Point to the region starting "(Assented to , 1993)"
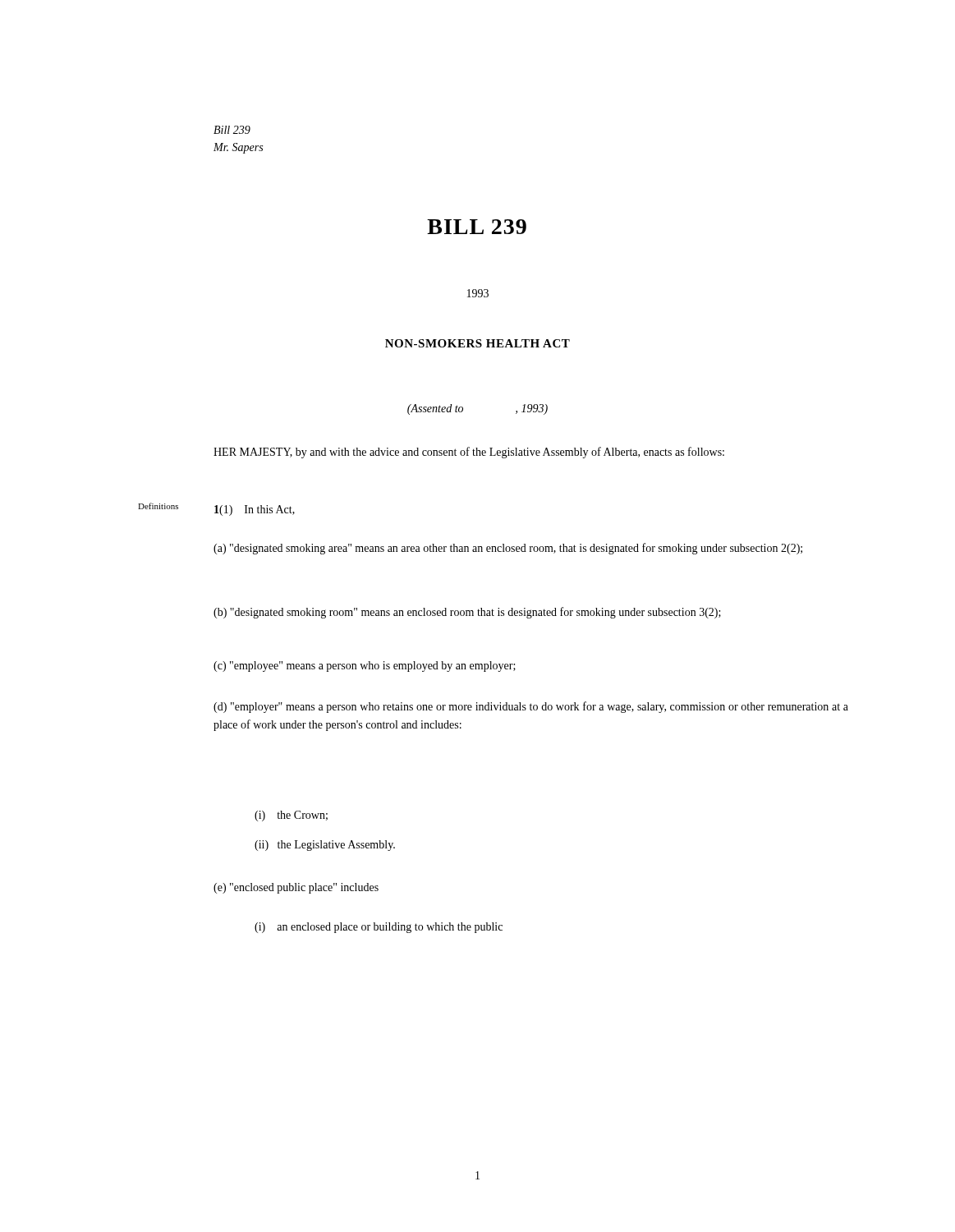 (436, 409)
